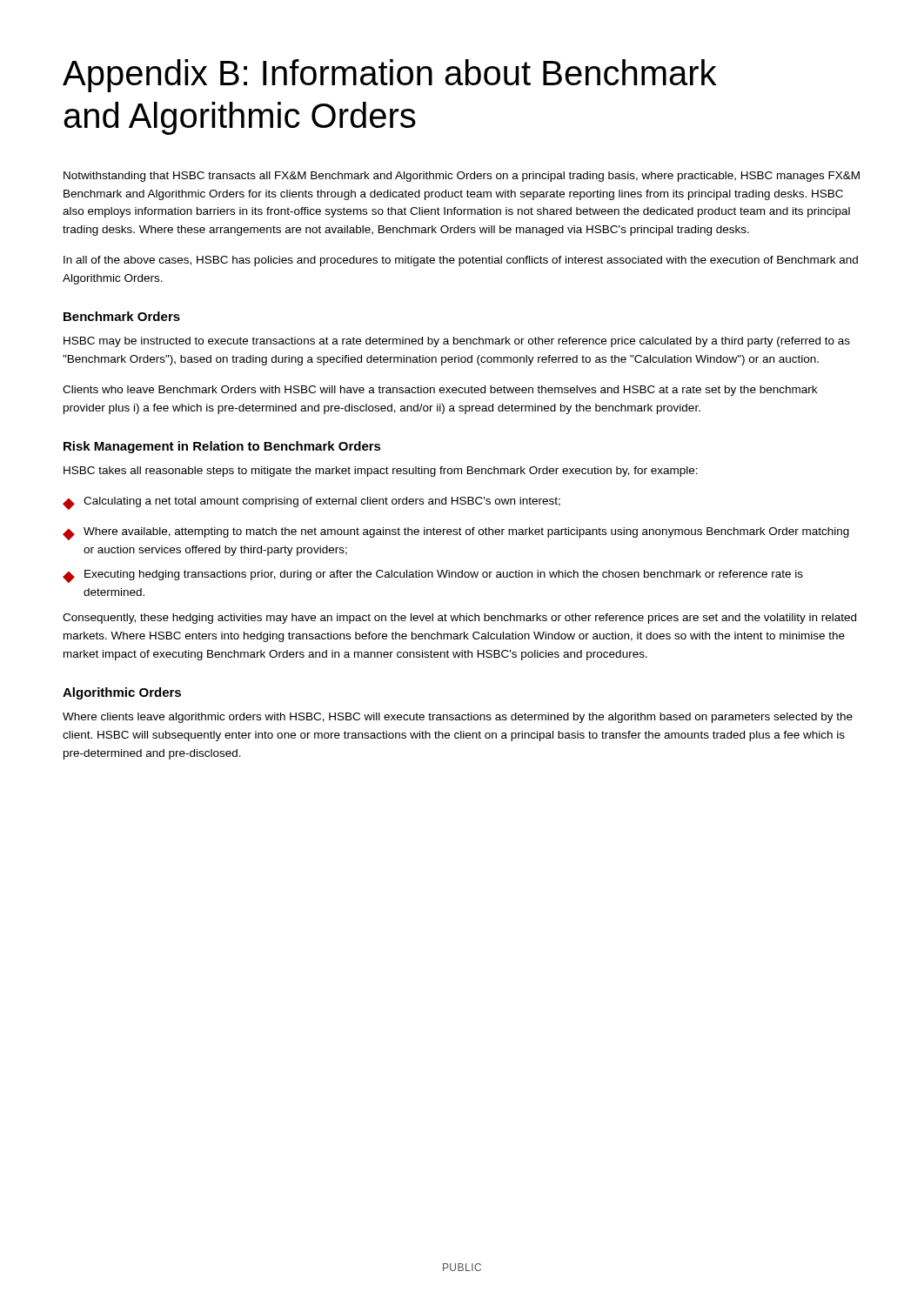Screen dimensions: 1305x924
Task: Point to the region starting "Where clients leave algorithmic orders with HSBC,"
Action: point(458,735)
